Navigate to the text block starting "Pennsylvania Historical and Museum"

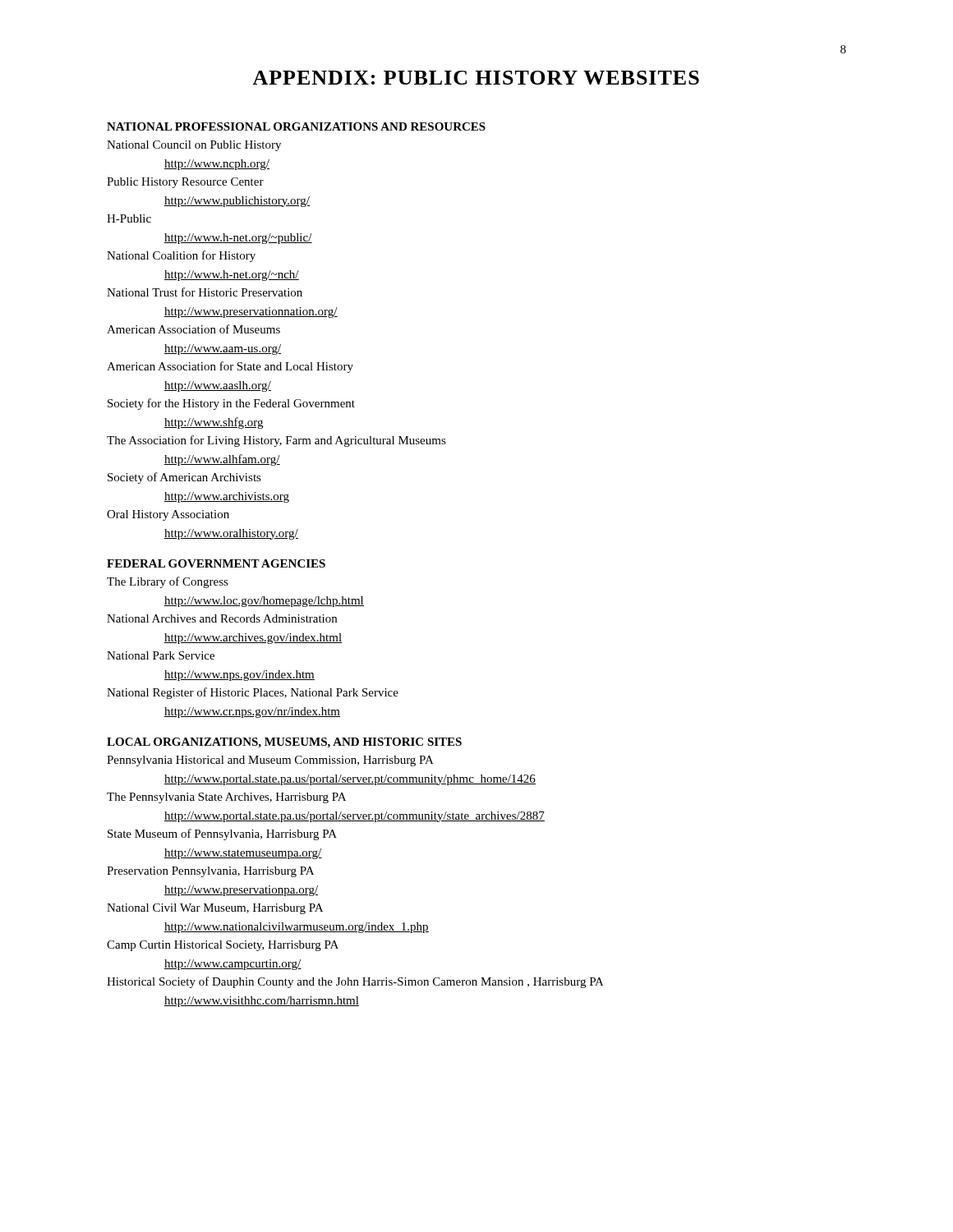(476, 769)
